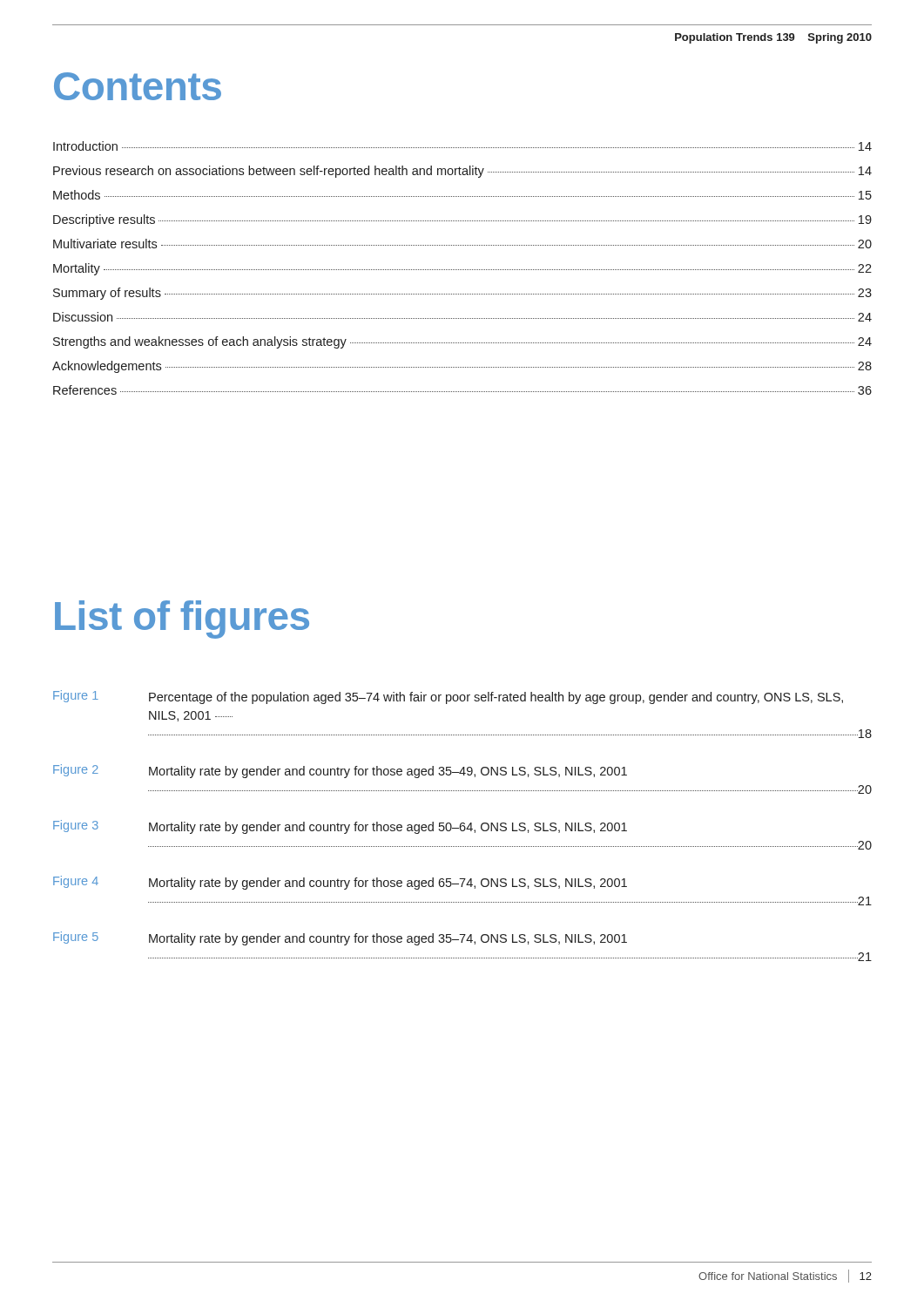Click on the text starting "Figure 5 Mortality rate by gender"

(462, 948)
